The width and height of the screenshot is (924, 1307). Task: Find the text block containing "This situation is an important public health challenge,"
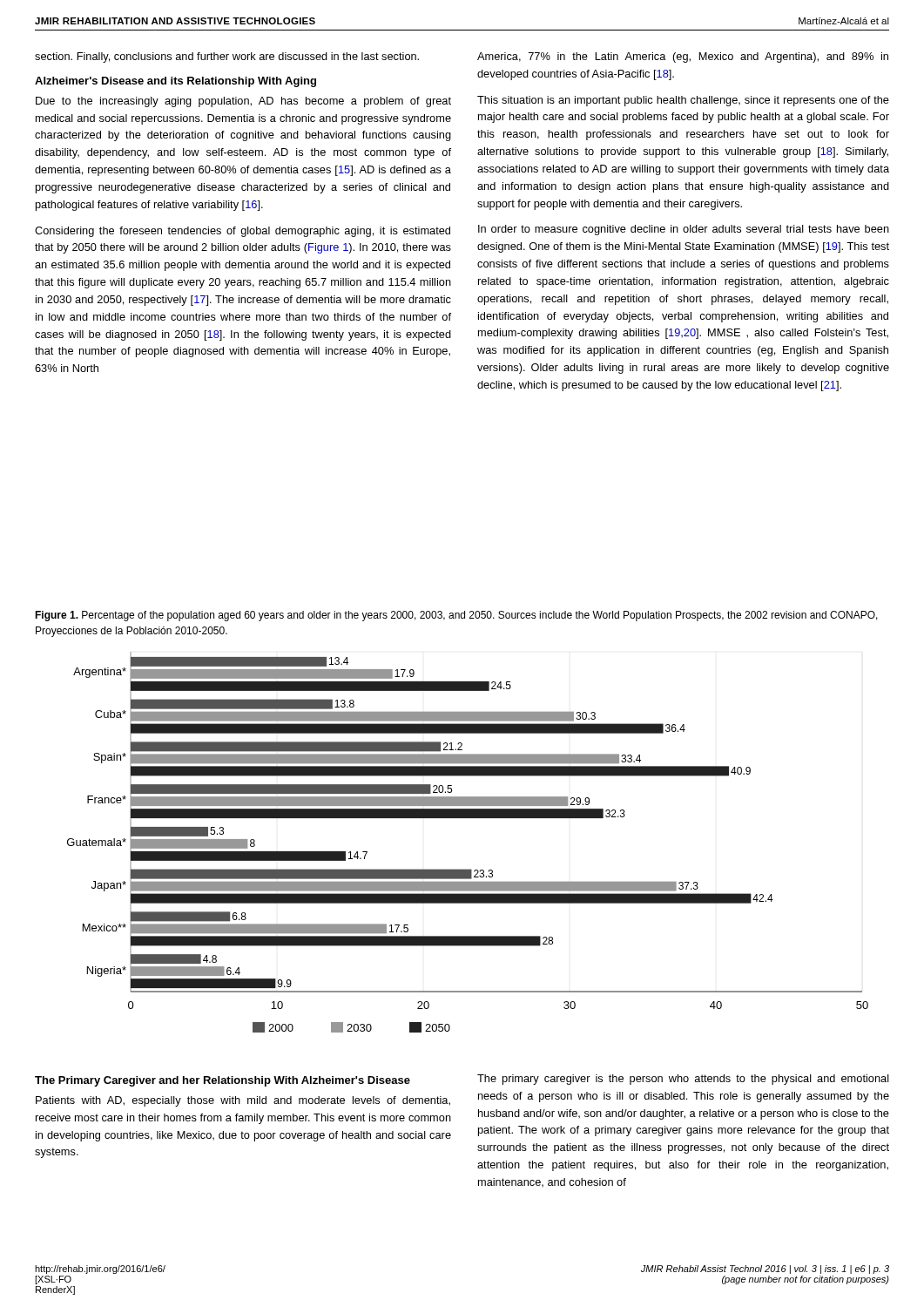tap(683, 151)
